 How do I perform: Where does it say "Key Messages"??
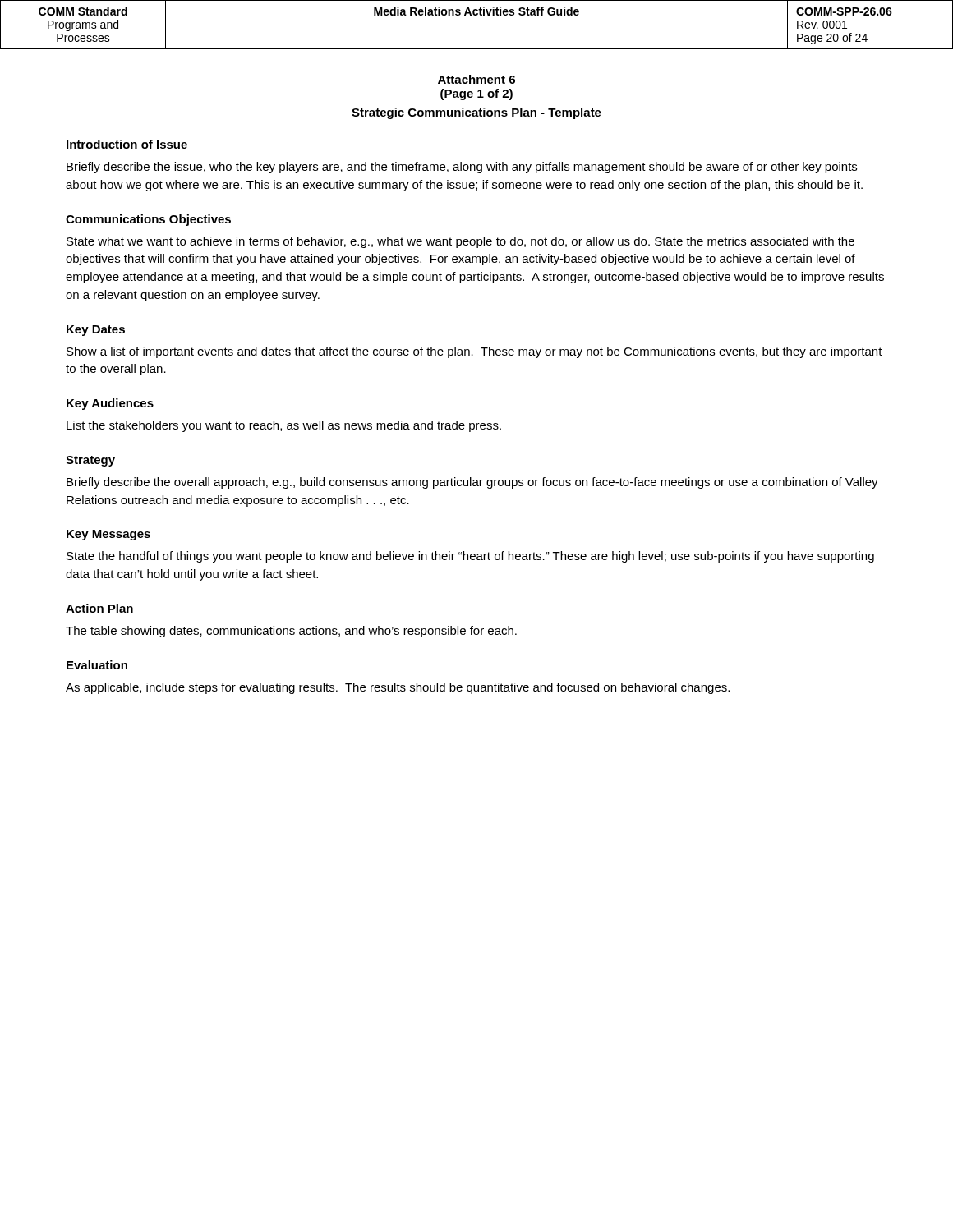108,534
